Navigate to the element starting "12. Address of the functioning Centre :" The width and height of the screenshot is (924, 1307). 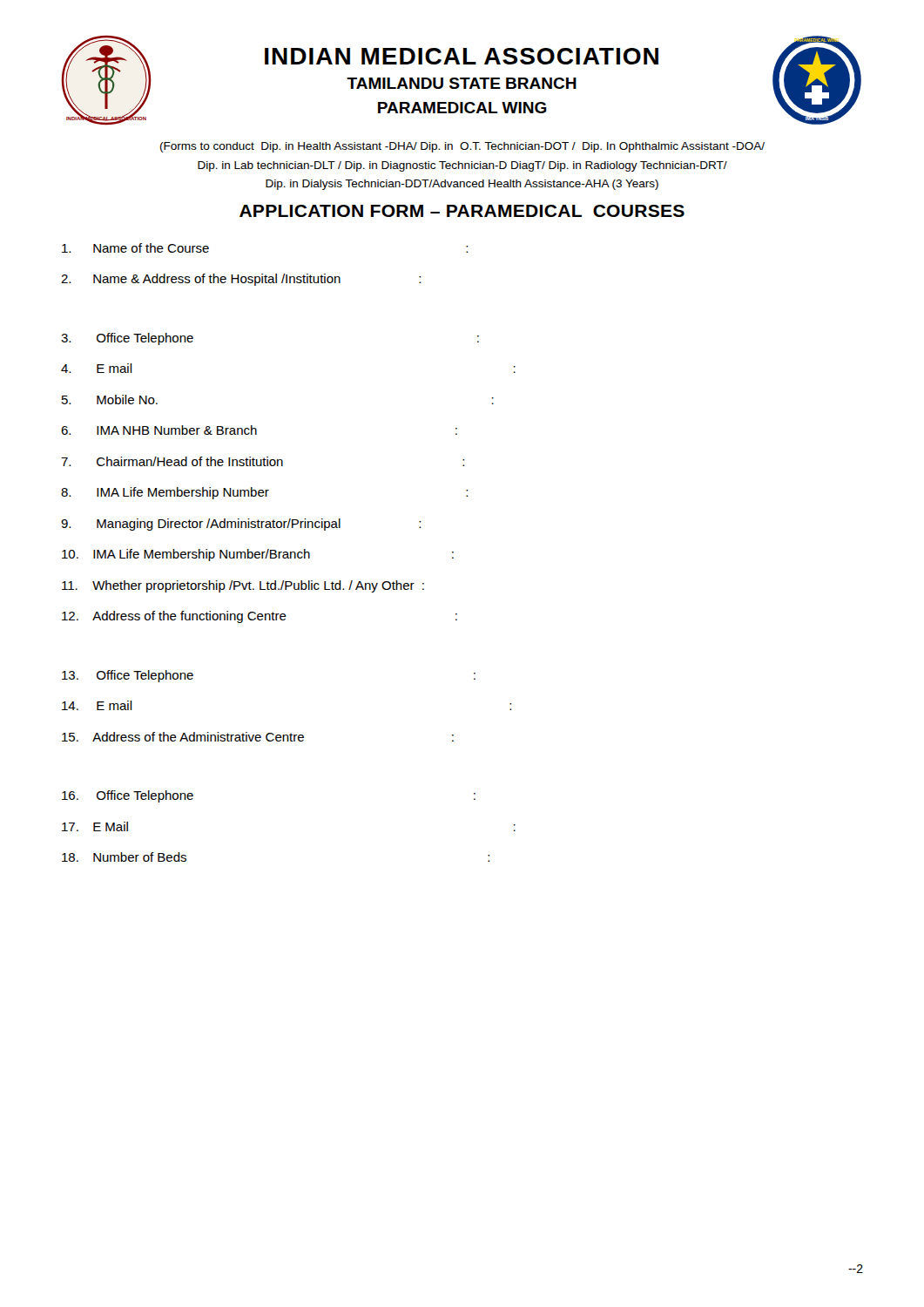click(260, 617)
